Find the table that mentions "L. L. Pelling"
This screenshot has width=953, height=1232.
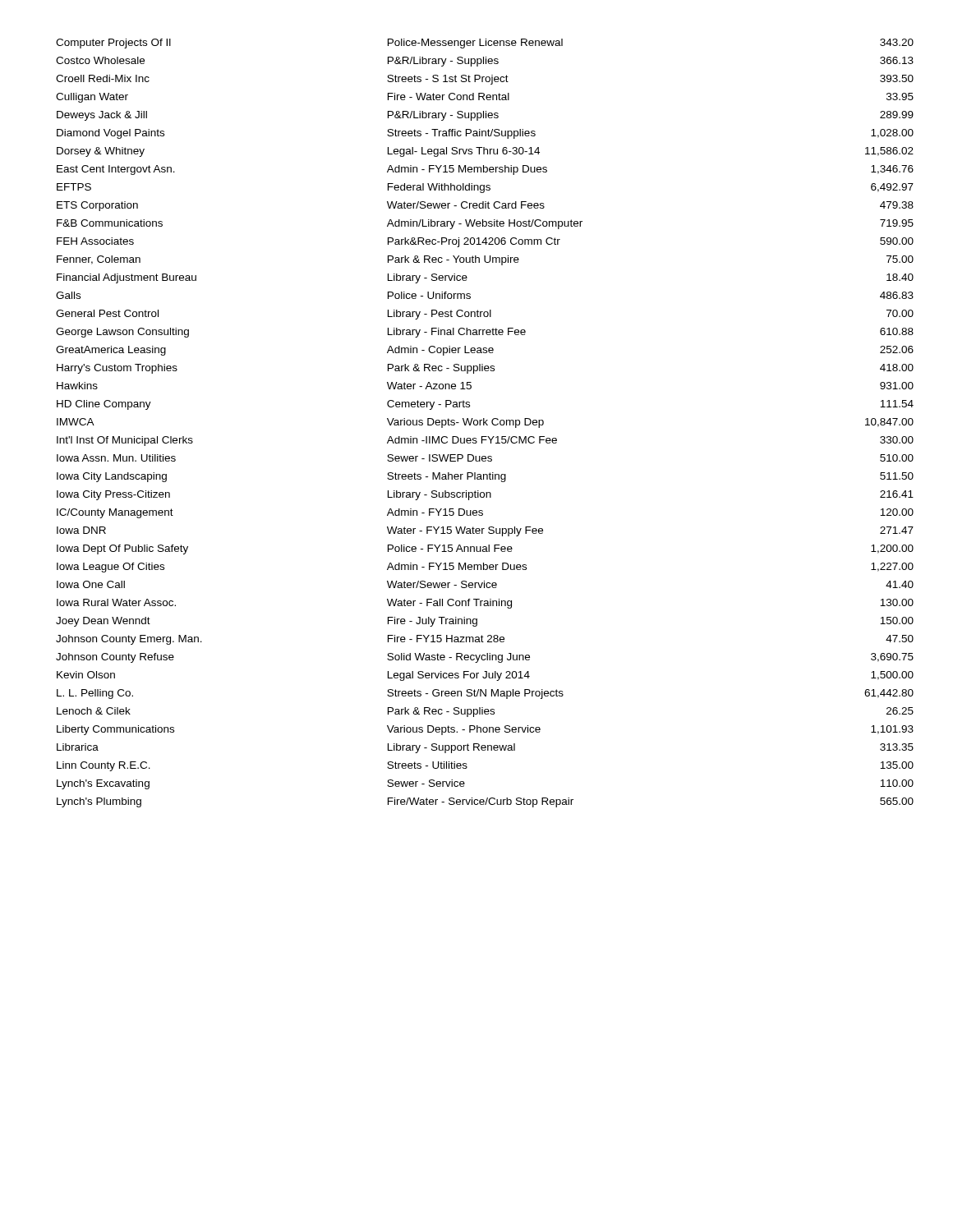tap(485, 421)
